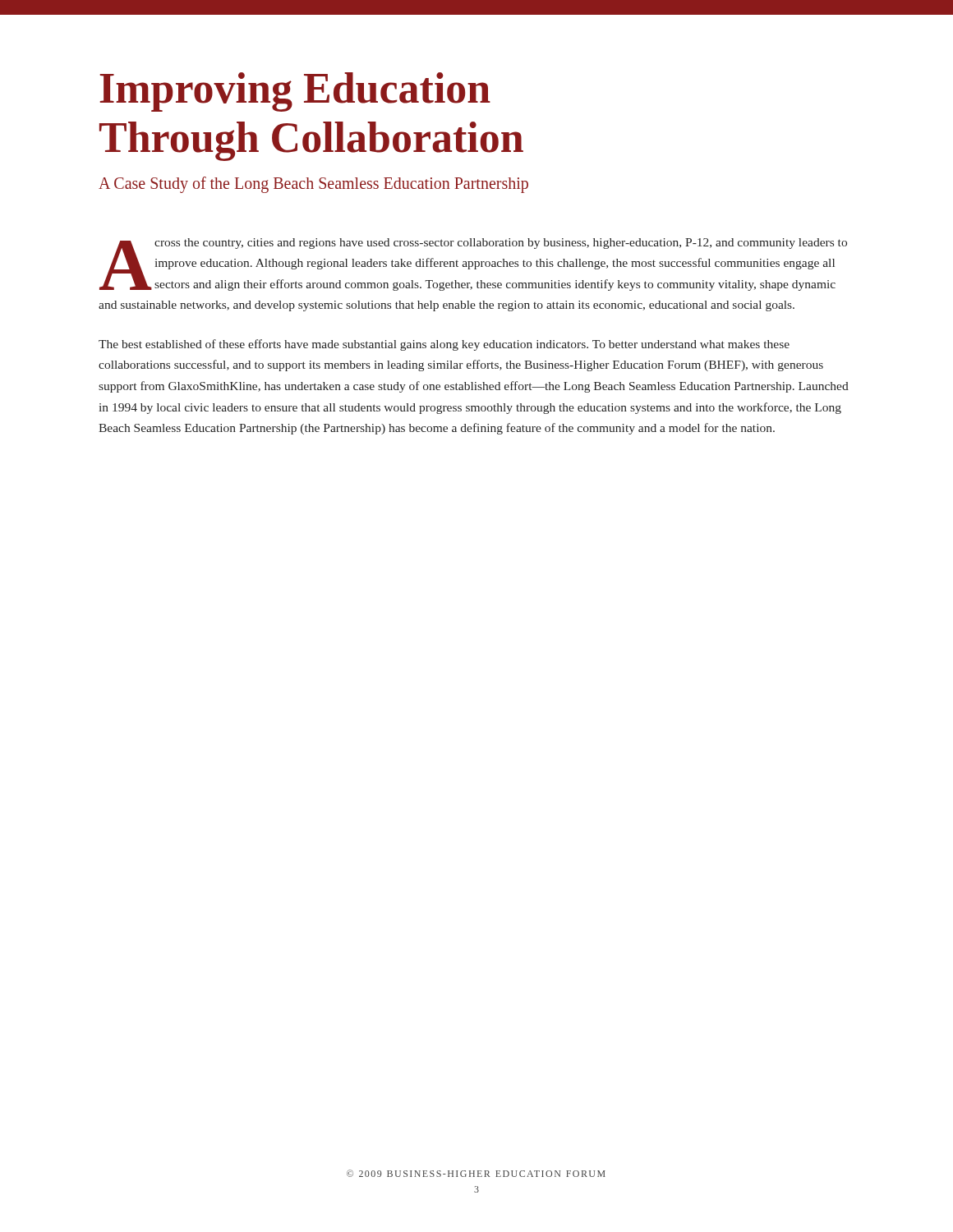The image size is (953, 1232).
Task: Select the text block that reads "A cross the country, cities and regions have"
Action: (473, 271)
